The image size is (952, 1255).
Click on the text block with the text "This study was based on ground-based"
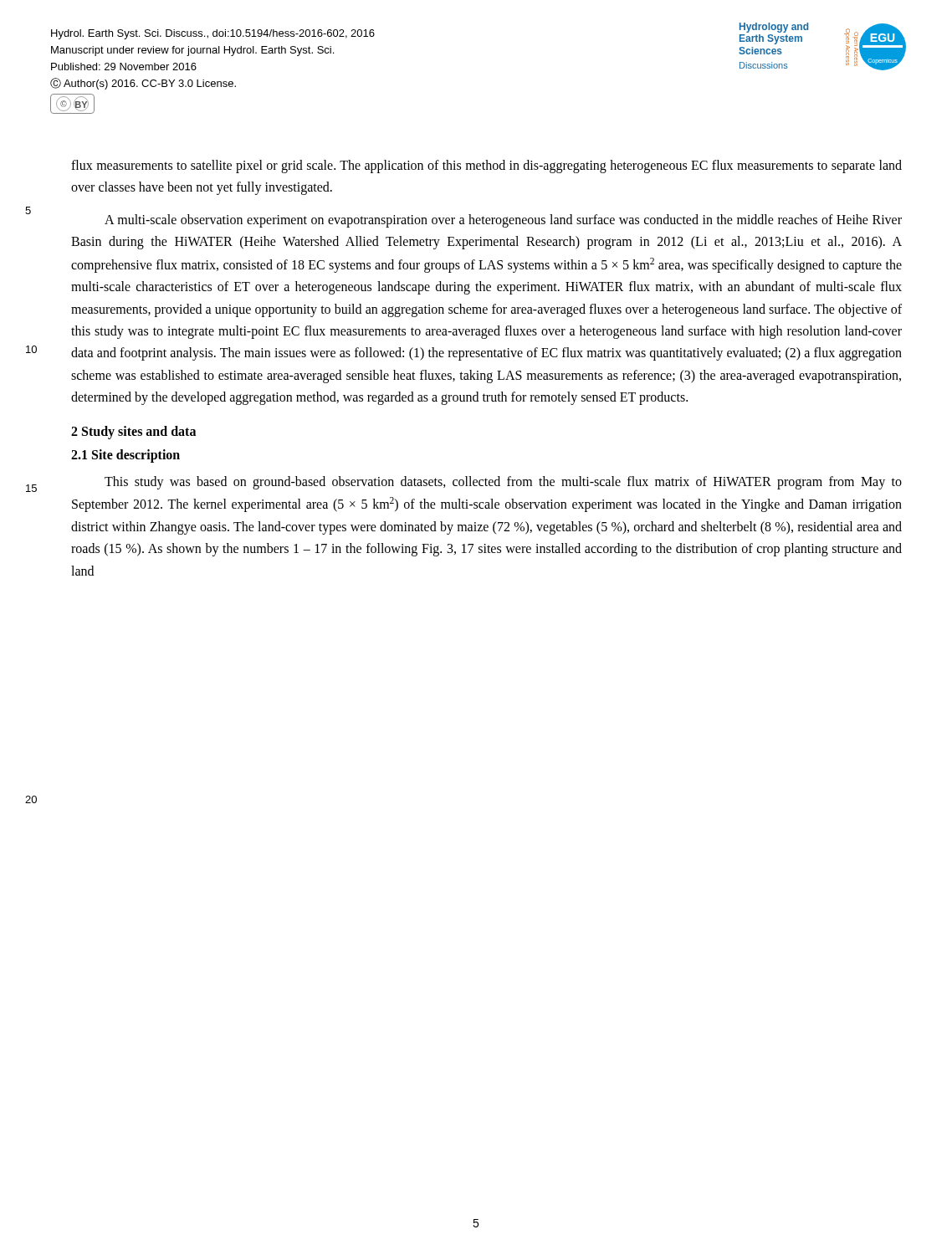486,526
